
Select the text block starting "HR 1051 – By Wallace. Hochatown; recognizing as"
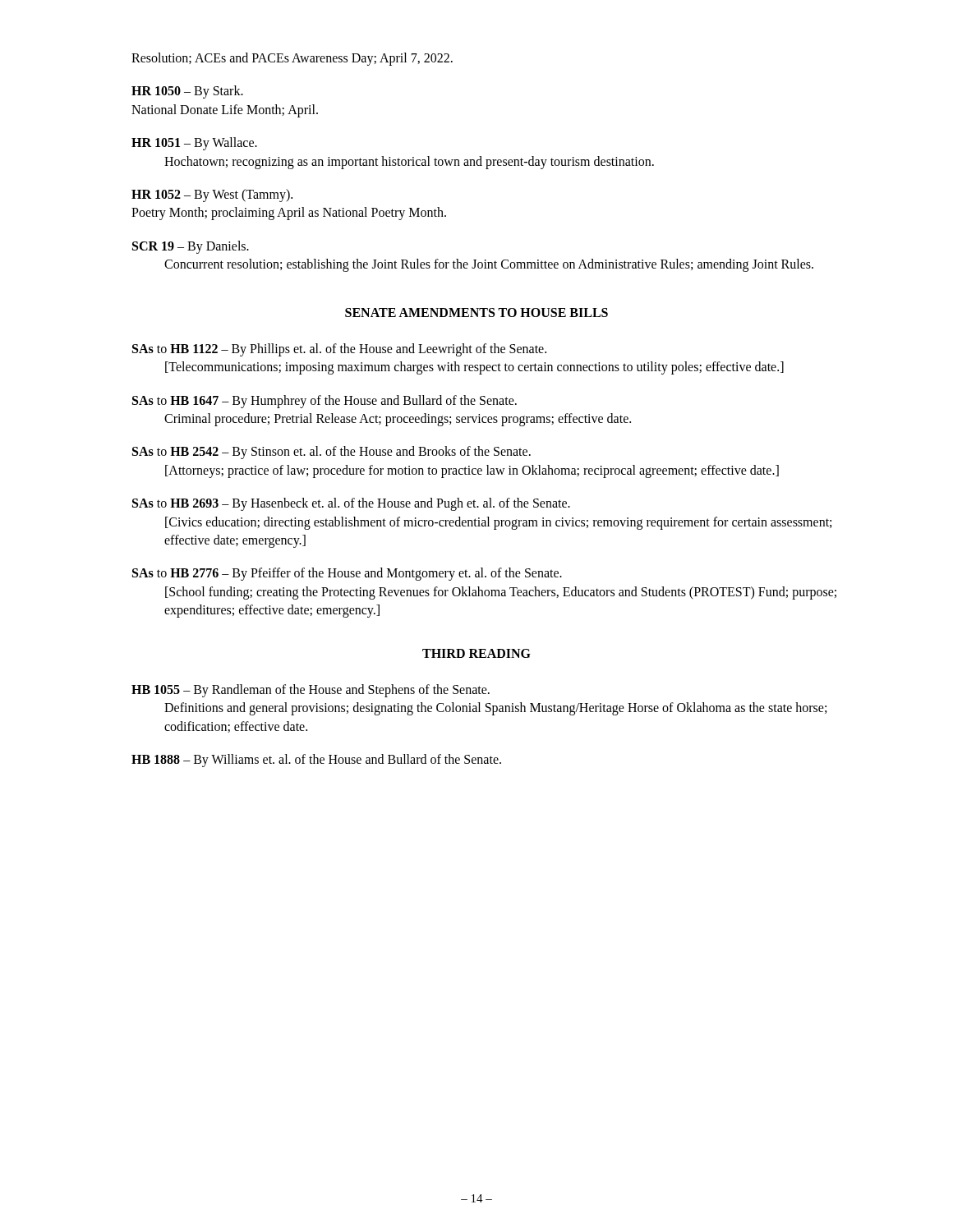tap(501, 152)
